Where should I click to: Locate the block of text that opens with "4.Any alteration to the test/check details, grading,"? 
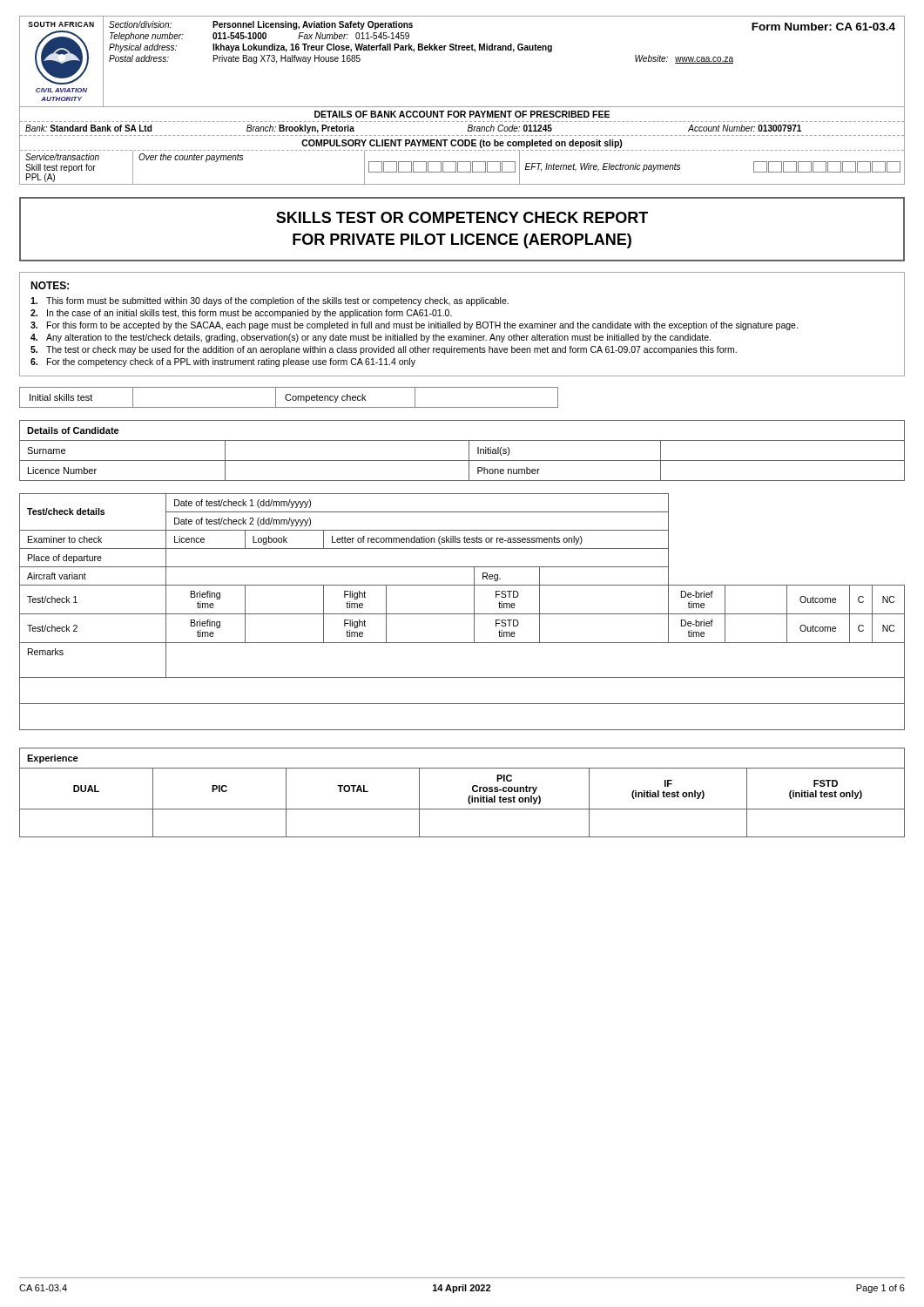click(371, 337)
